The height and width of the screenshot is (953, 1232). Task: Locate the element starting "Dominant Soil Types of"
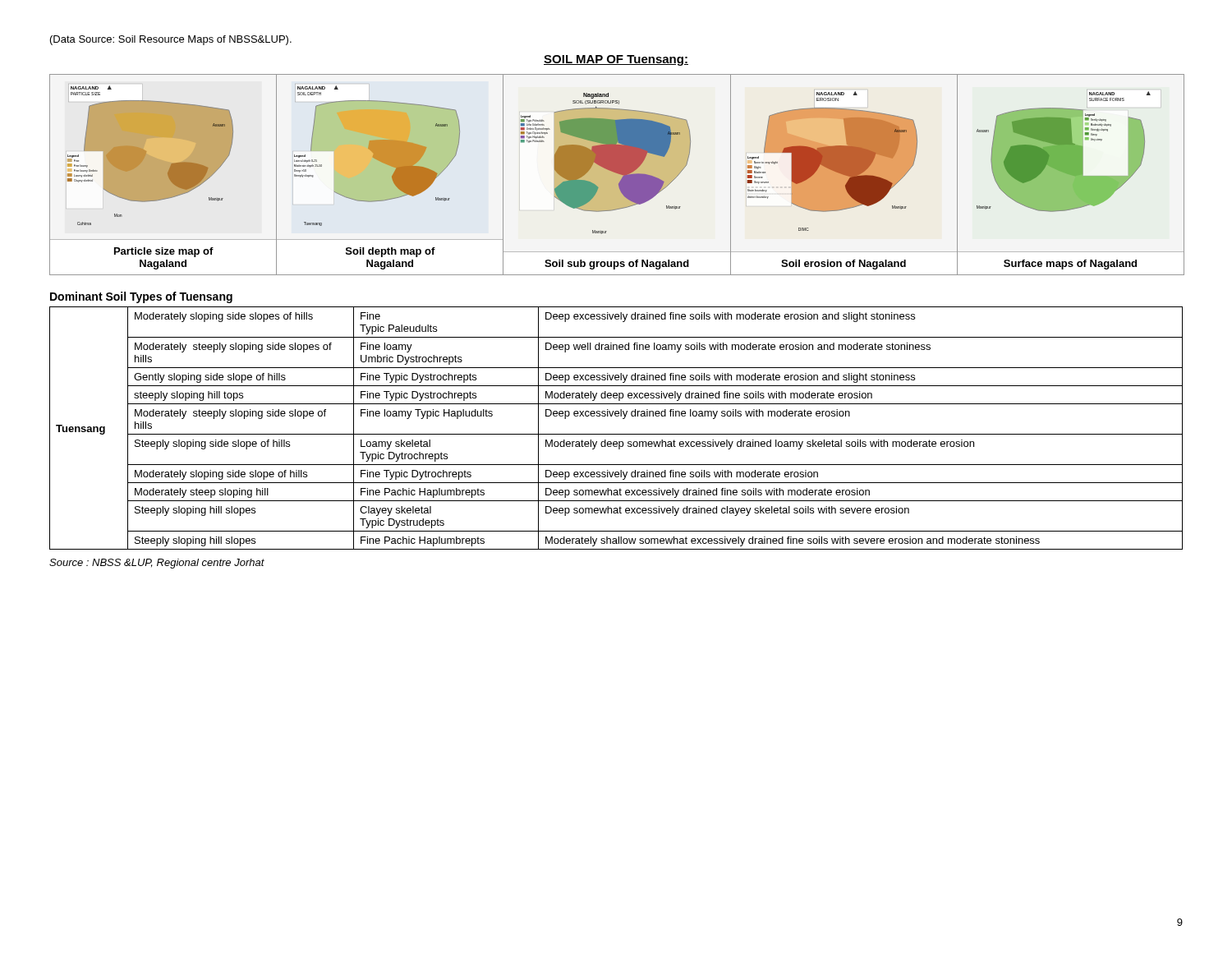141,297
